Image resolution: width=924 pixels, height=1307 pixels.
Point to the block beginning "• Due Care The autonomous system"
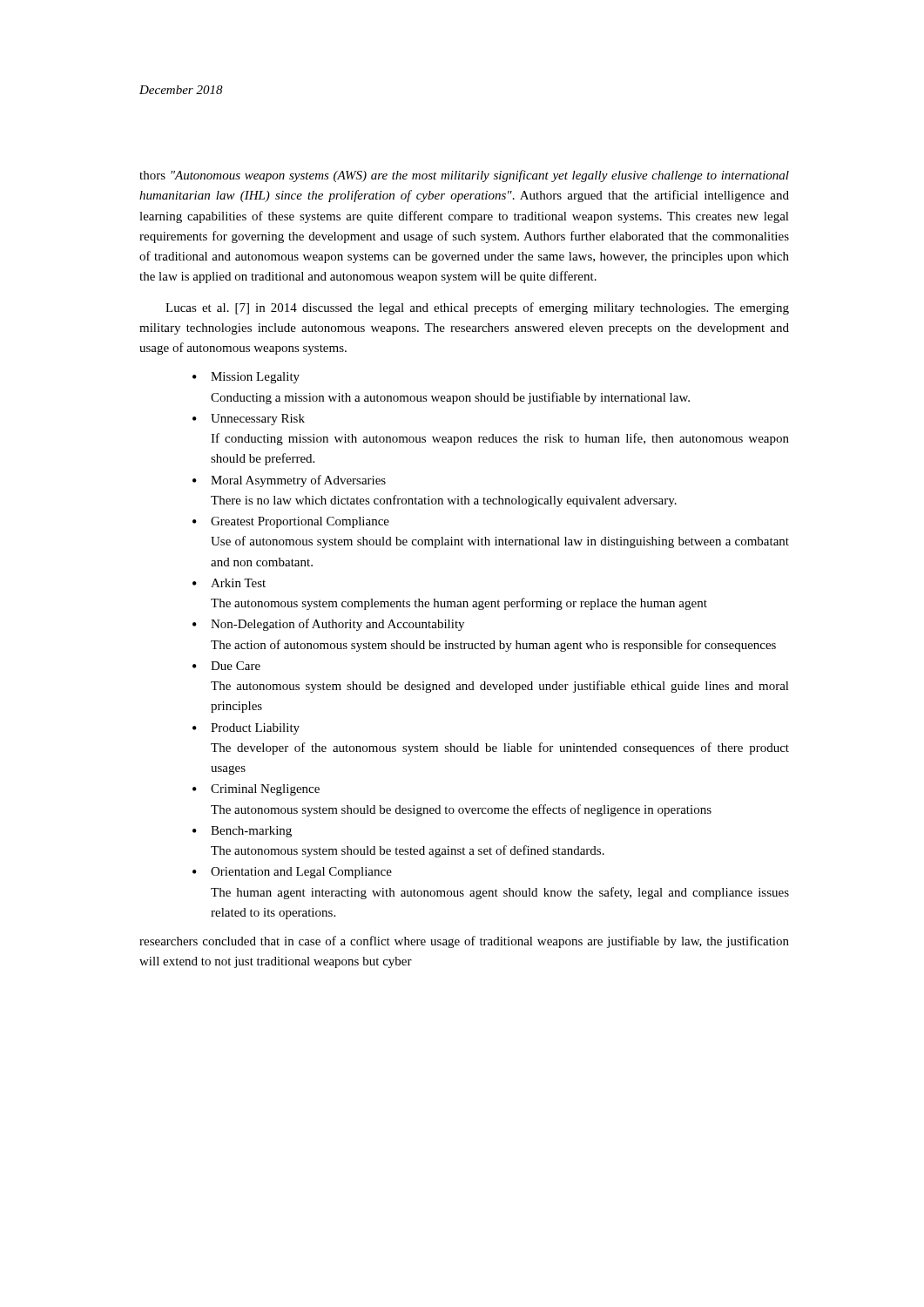pos(490,686)
